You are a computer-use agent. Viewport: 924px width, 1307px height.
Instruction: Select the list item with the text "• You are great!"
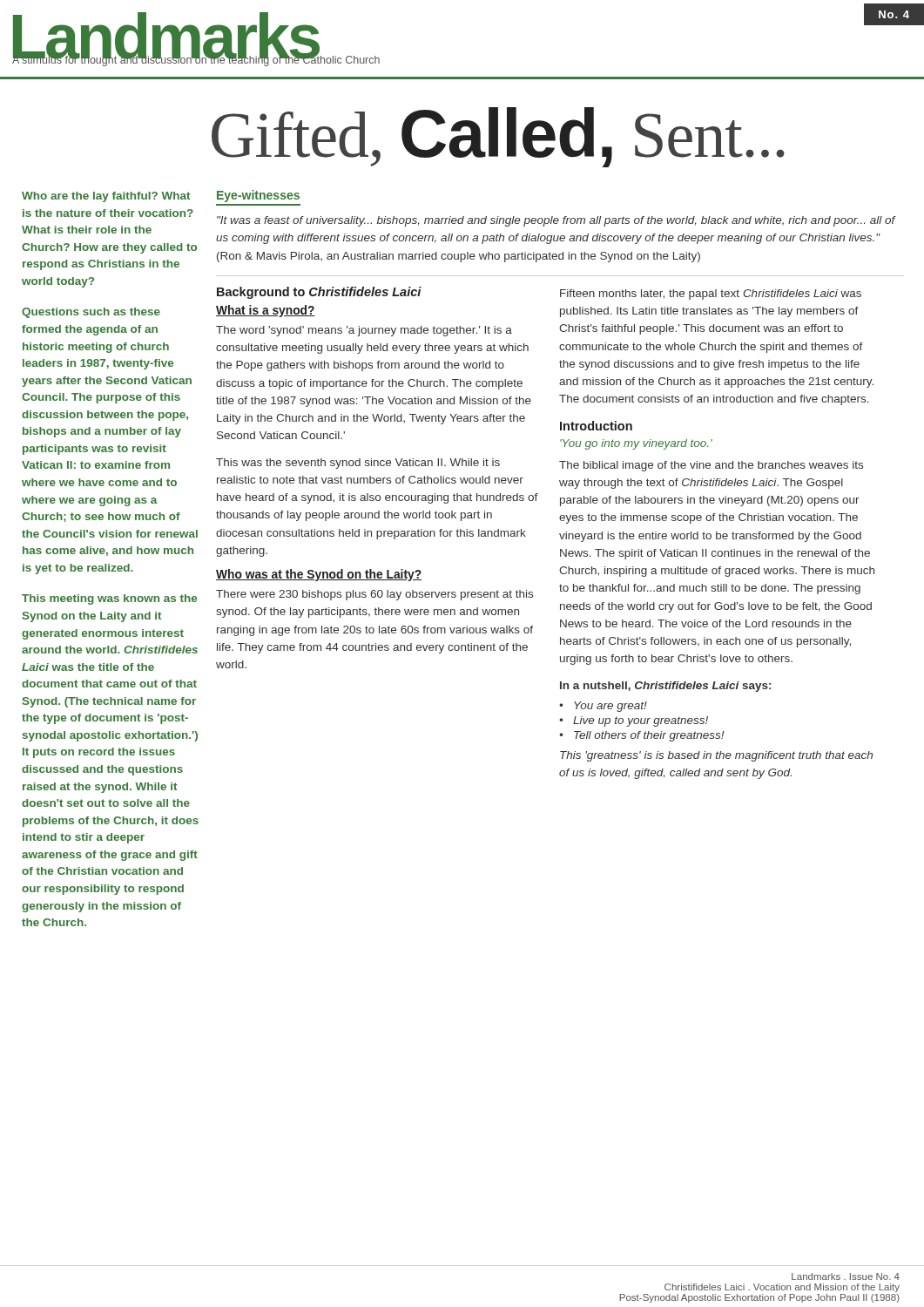(x=603, y=705)
